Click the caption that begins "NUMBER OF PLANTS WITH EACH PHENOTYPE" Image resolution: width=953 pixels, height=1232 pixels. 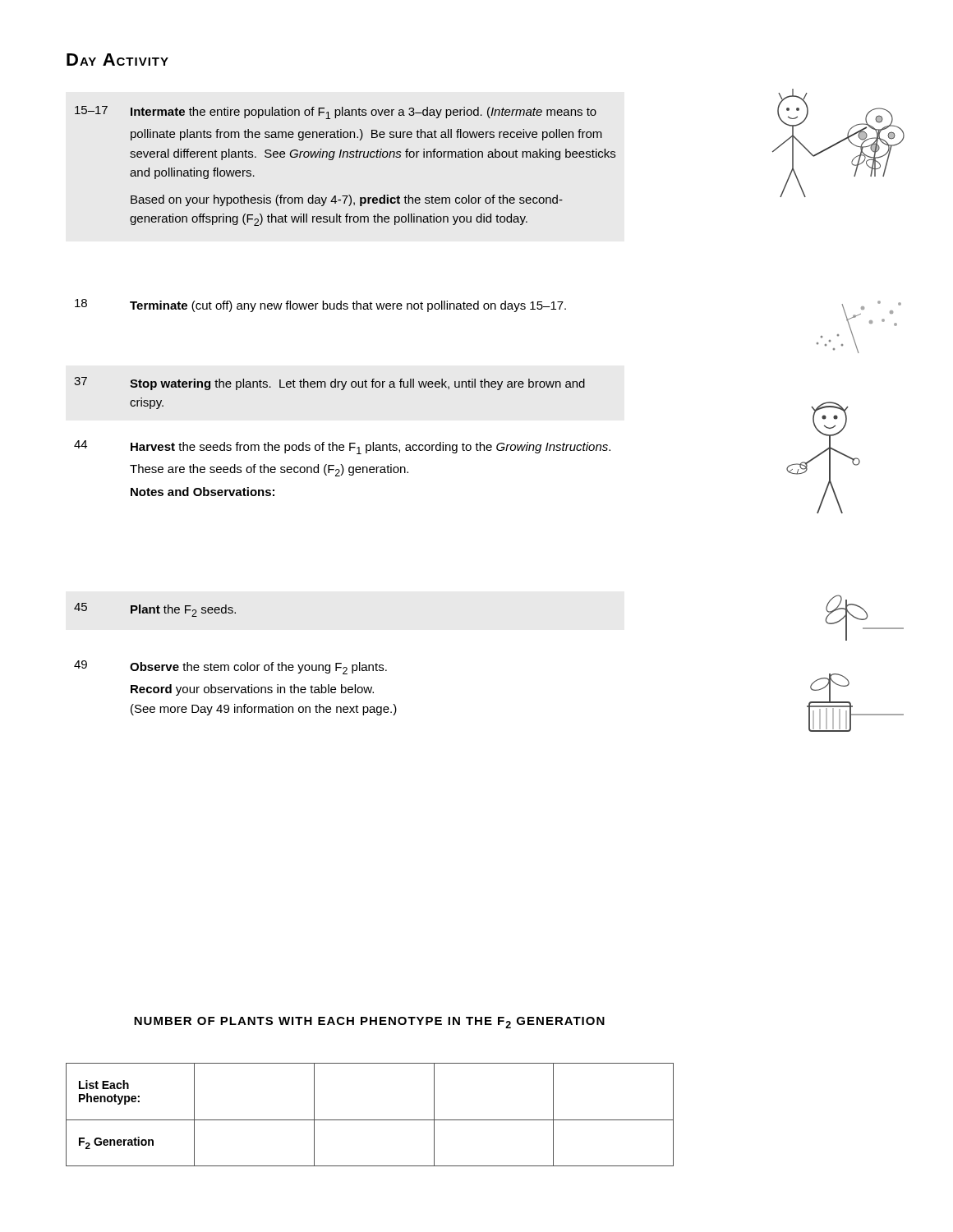(370, 1022)
